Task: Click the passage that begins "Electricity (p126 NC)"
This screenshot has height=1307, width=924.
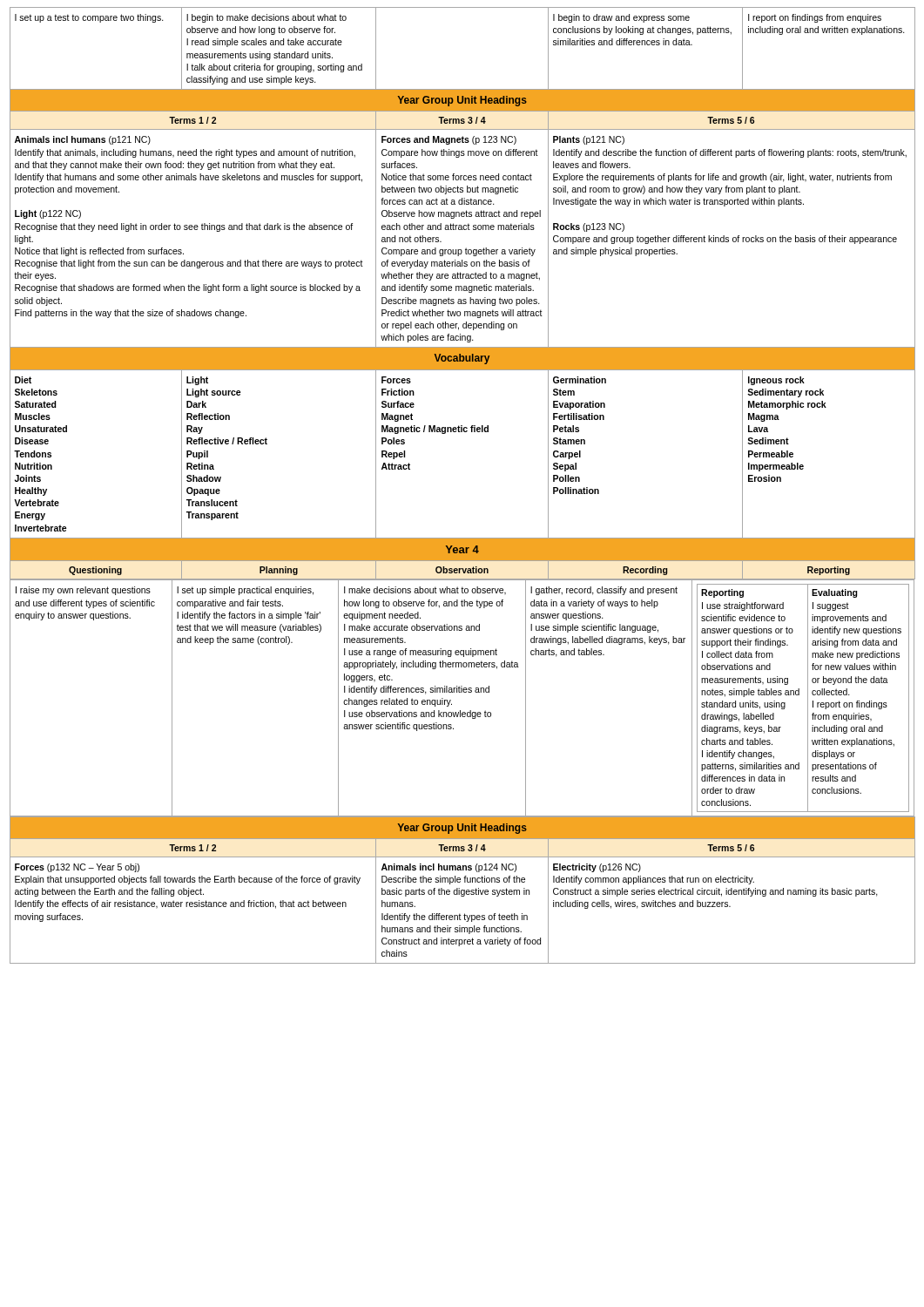Action: click(715, 885)
